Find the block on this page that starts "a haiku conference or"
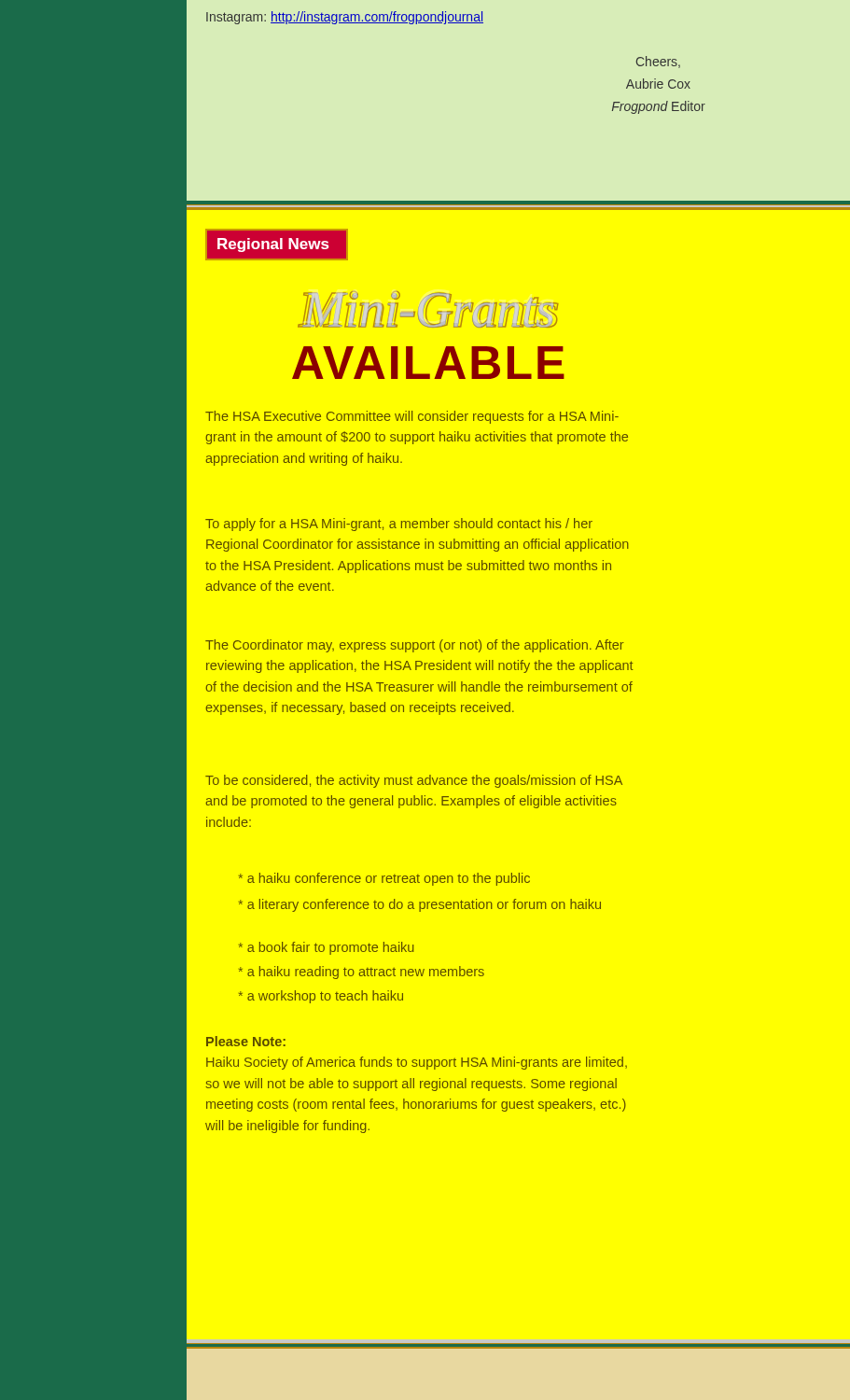850x1400 pixels. (x=384, y=878)
